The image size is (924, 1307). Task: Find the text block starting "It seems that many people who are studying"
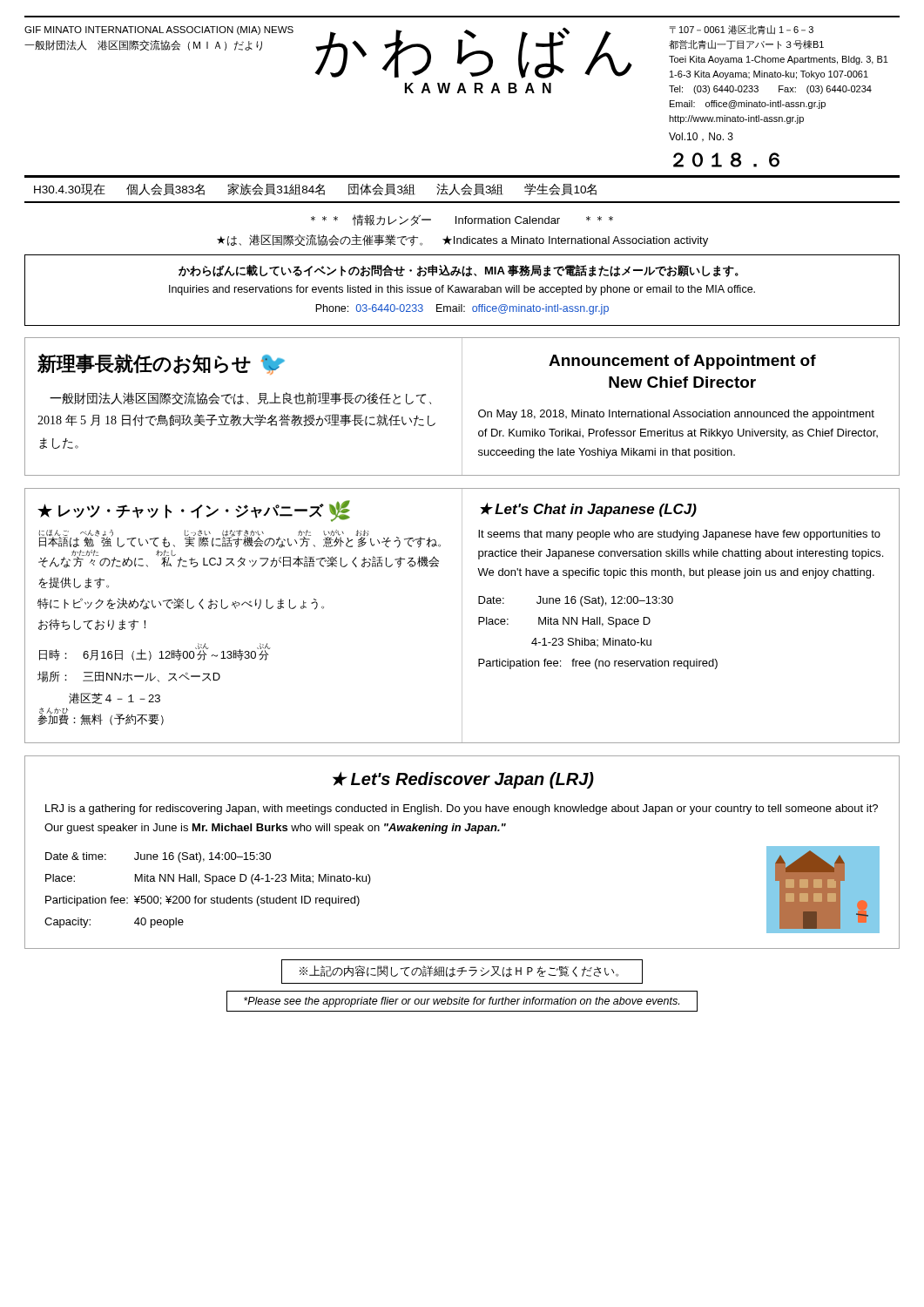click(681, 553)
